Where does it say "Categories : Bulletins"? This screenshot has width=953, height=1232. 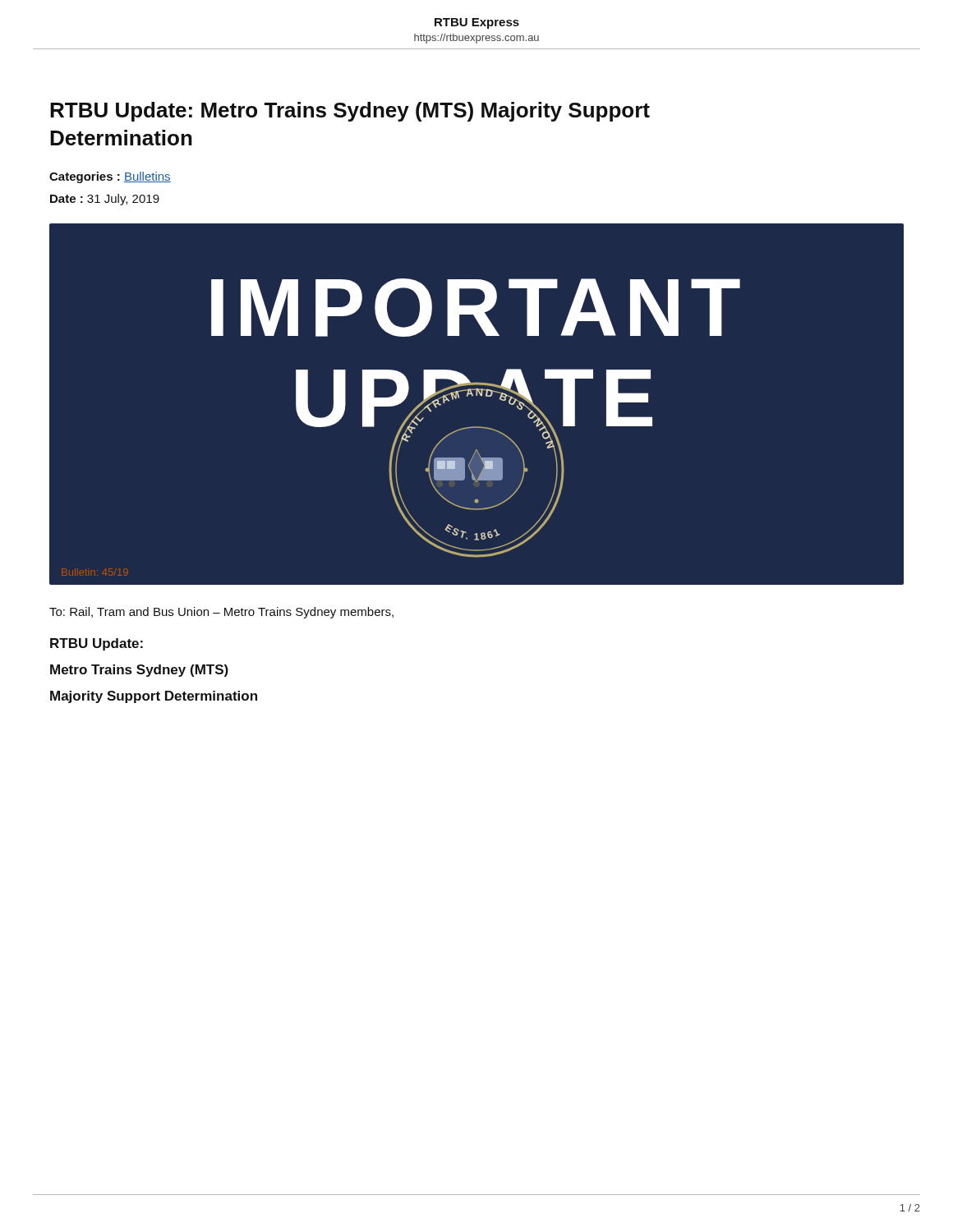[x=110, y=176]
